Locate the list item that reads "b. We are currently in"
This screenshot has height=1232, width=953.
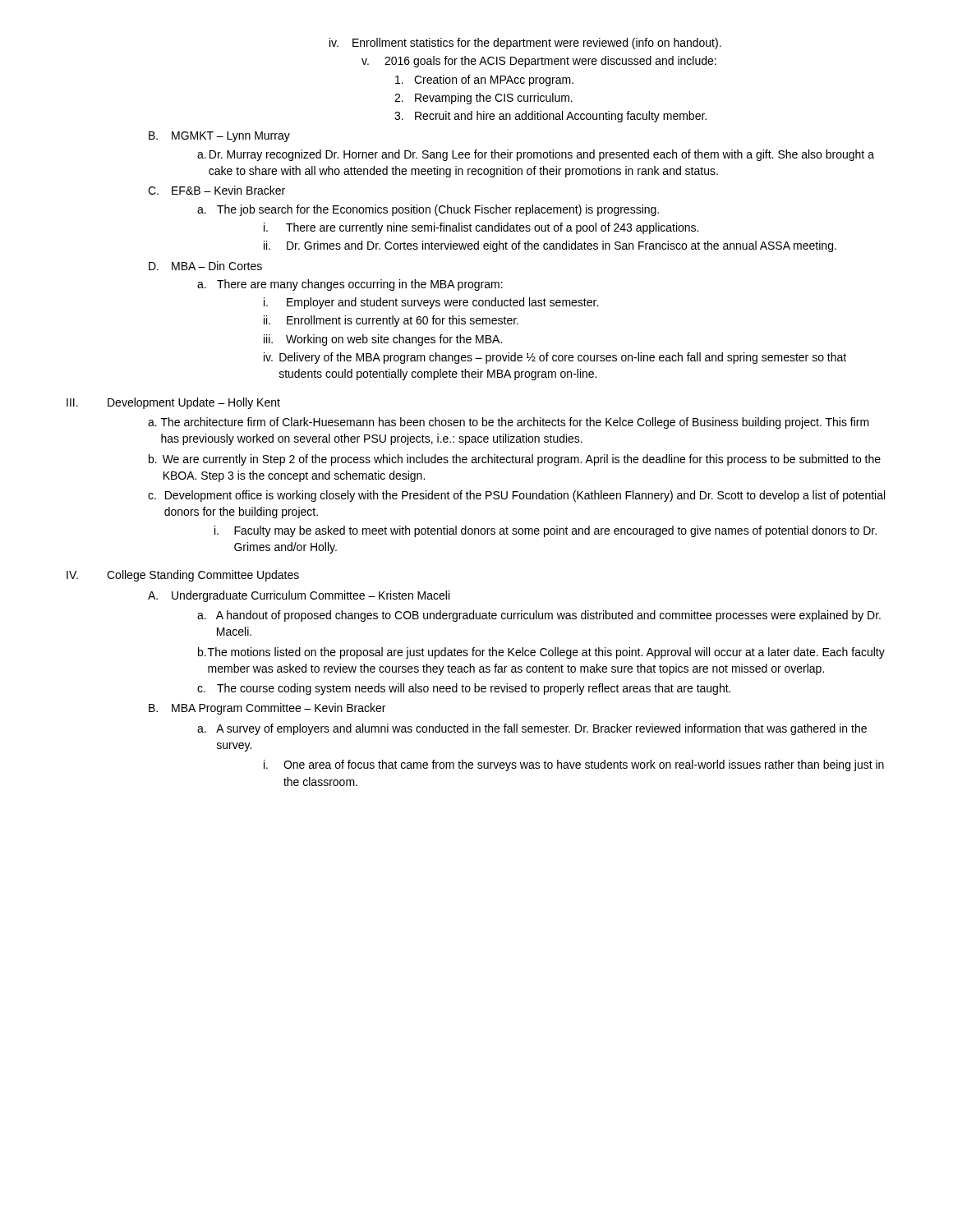click(x=518, y=467)
